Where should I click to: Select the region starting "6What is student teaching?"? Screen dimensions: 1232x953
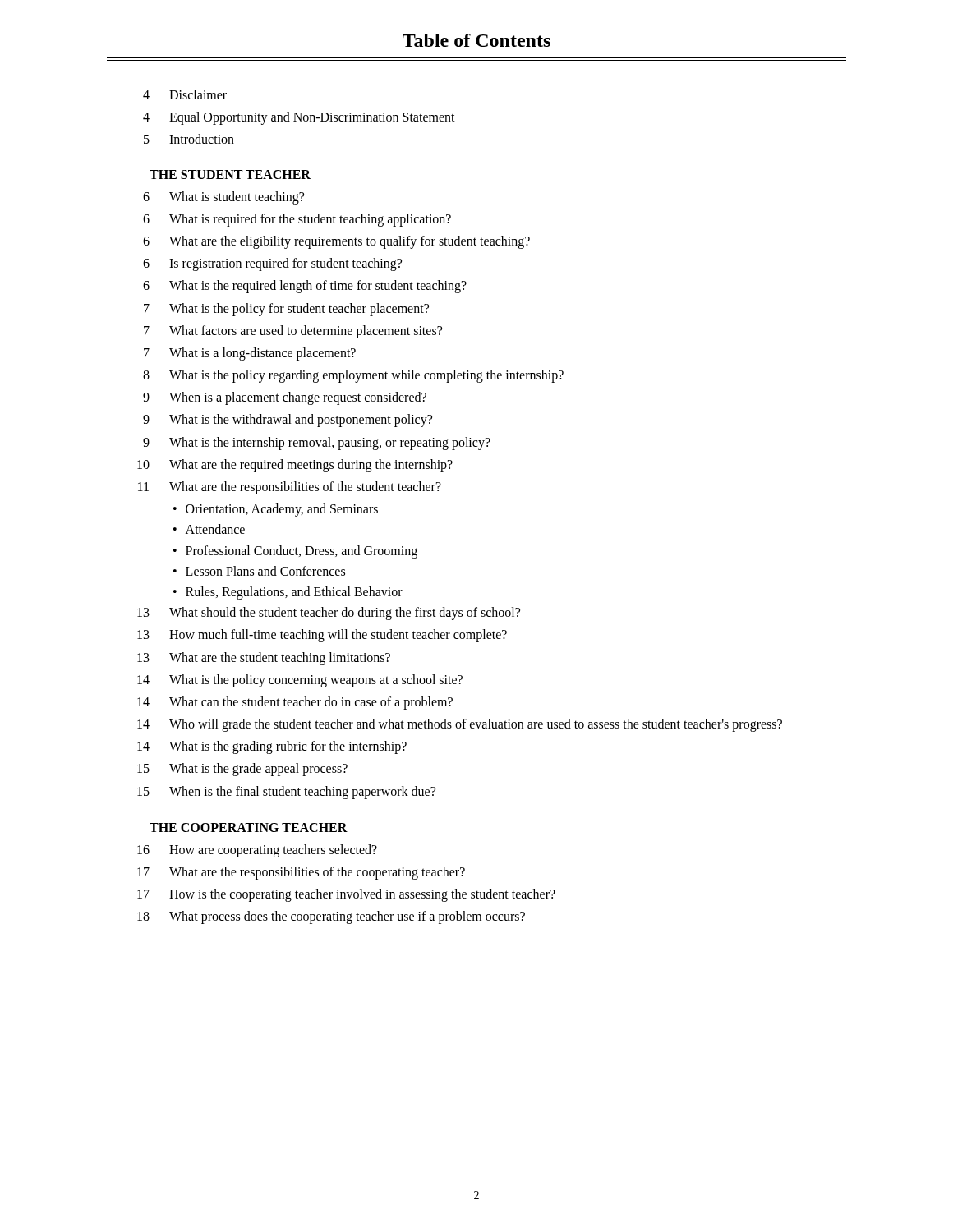(223, 198)
